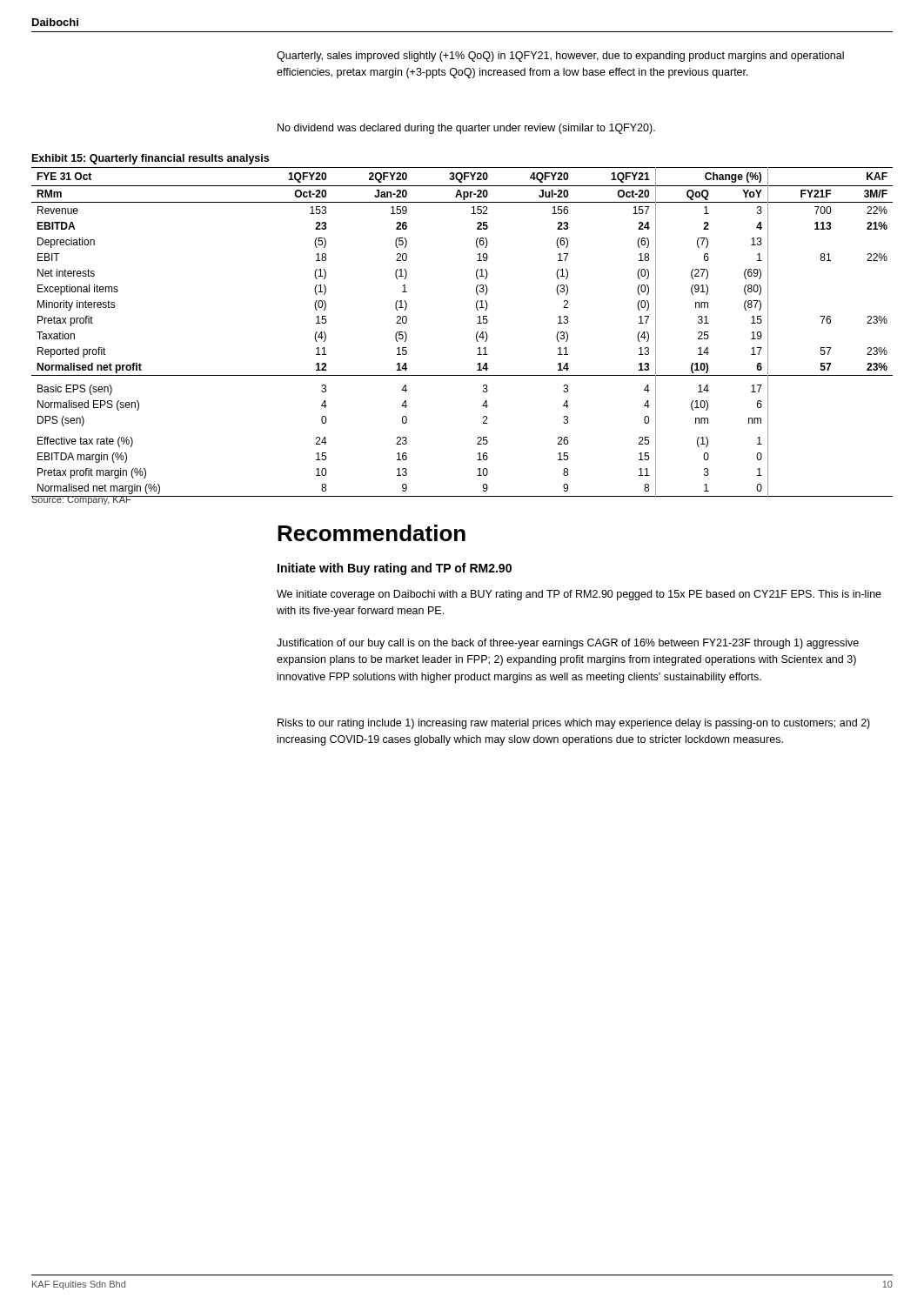Click the passage that begins "Risks to our rating include 1)"

[x=573, y=731]
